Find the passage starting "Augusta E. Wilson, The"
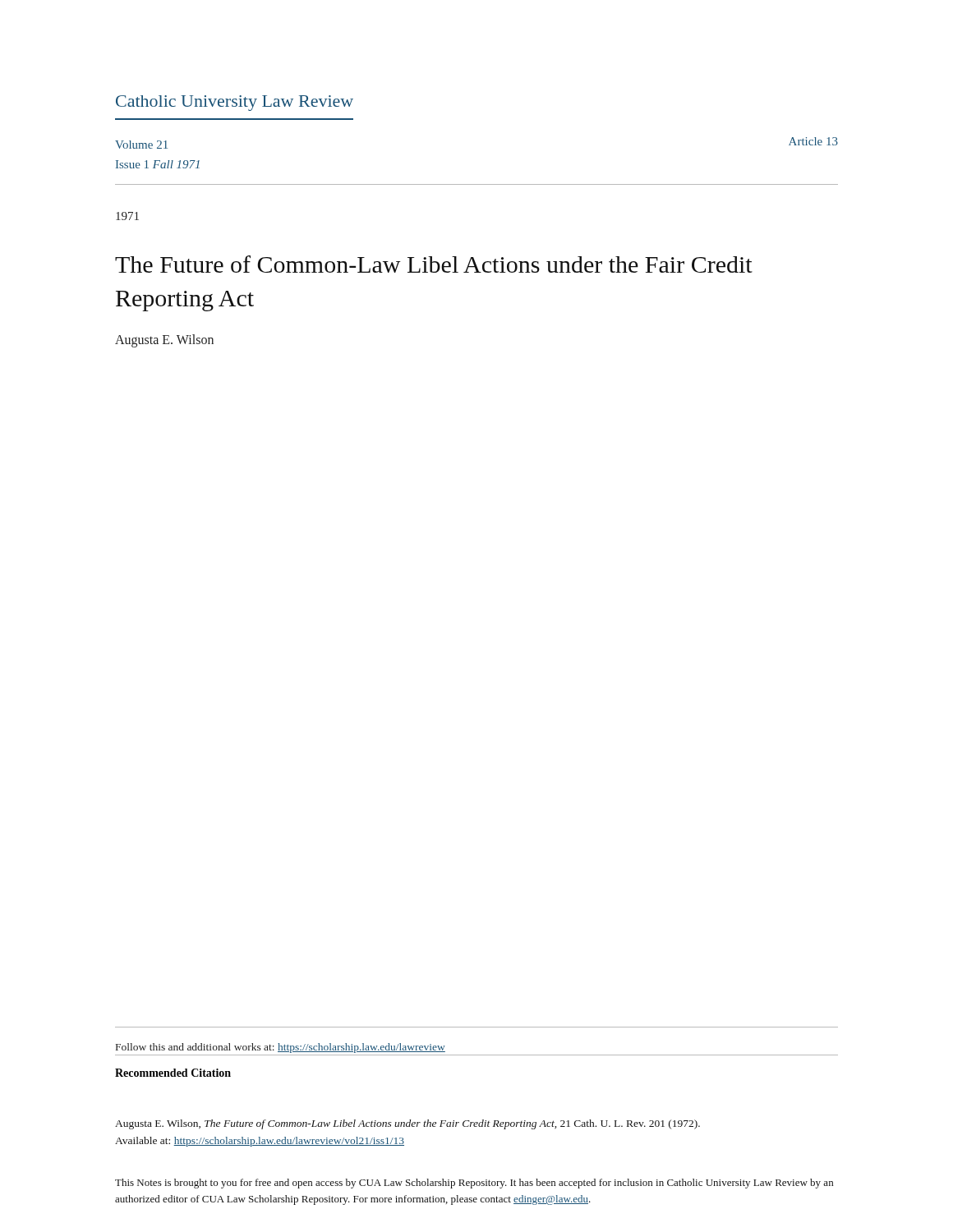Viewport: 953px width, 1232px height. click(x=408, y=1132)
